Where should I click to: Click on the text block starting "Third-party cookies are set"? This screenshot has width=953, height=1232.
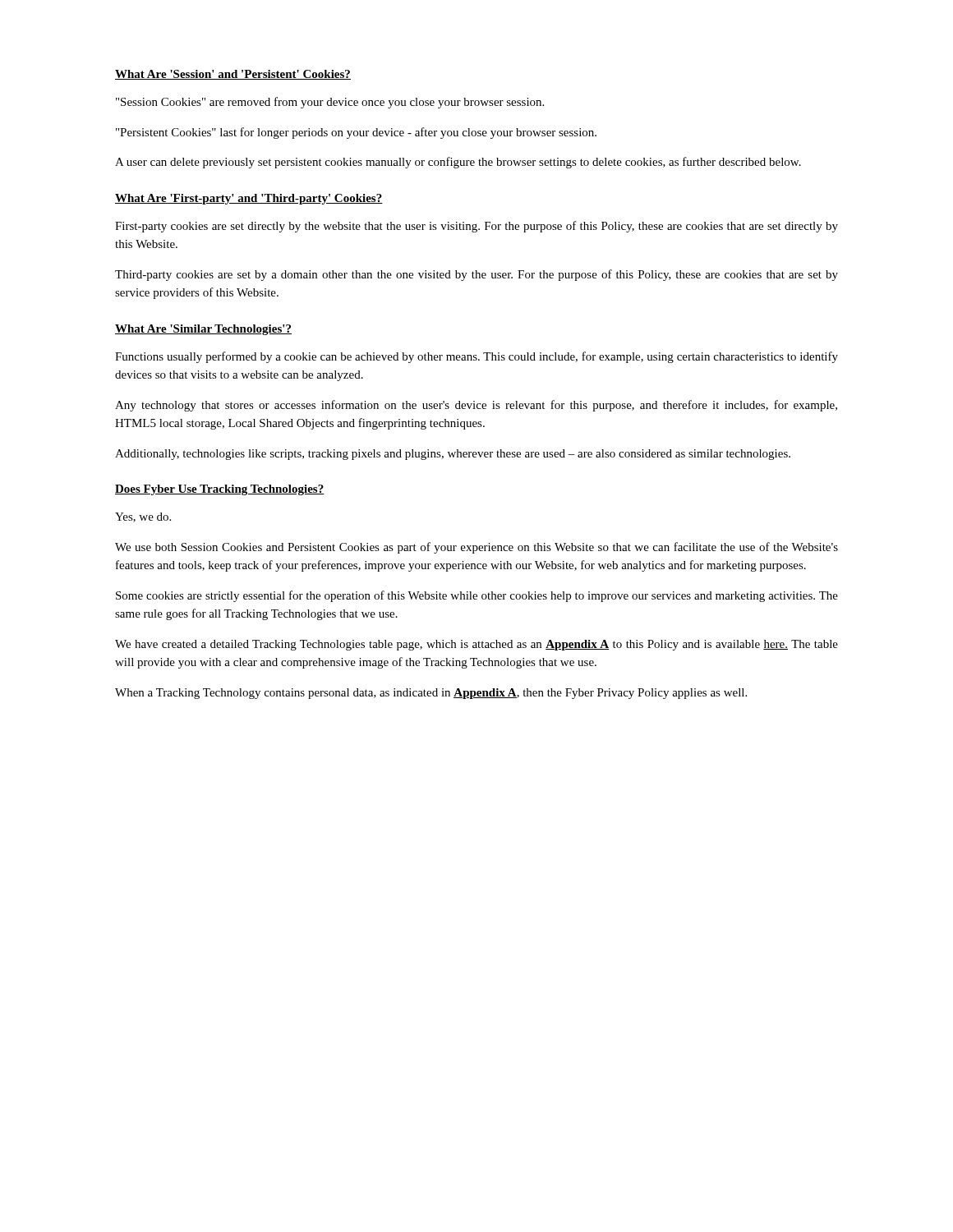click(476, 283)
